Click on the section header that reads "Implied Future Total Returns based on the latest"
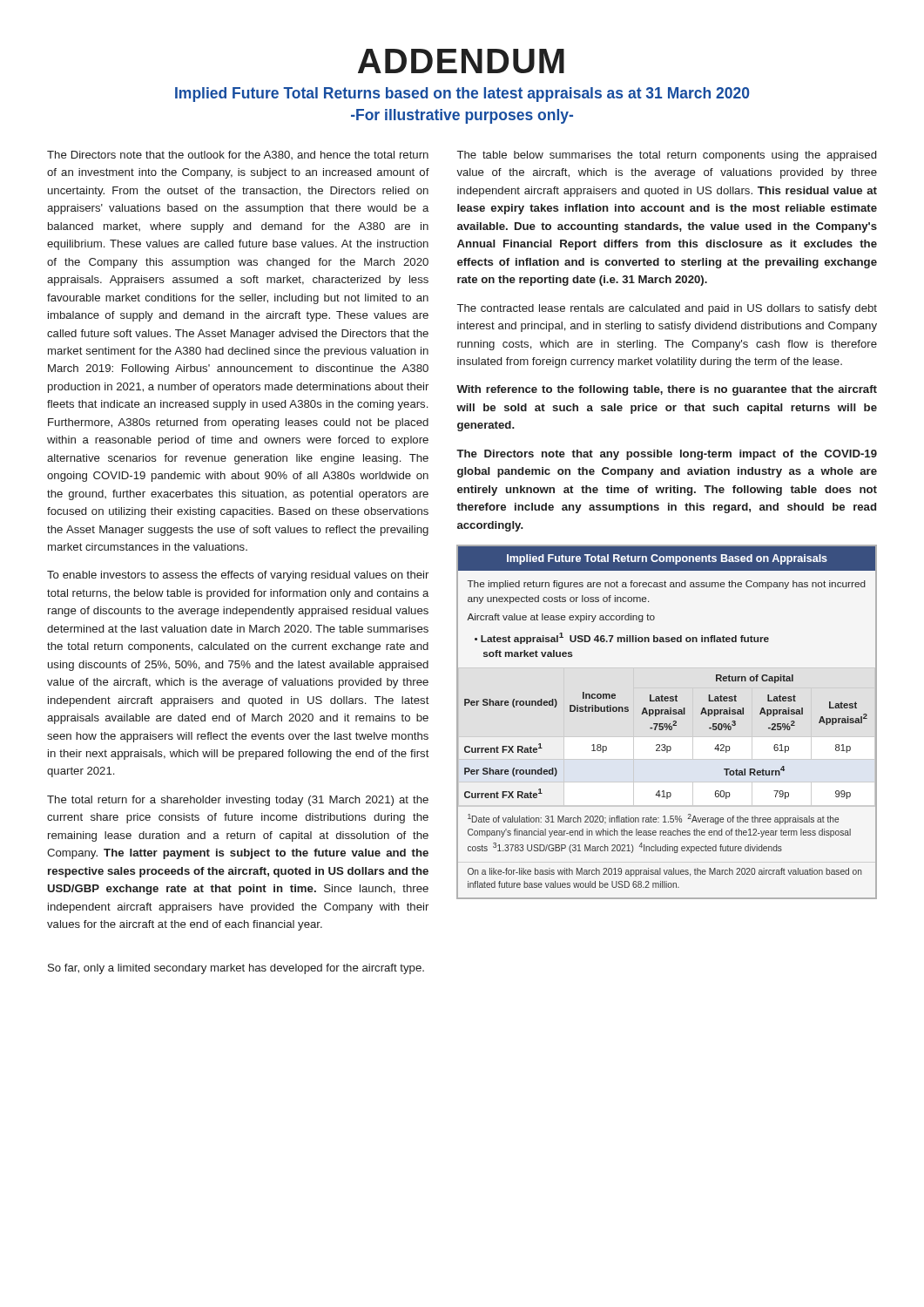The width and height of the screenshot is (924, 1307). pos(462,104)
